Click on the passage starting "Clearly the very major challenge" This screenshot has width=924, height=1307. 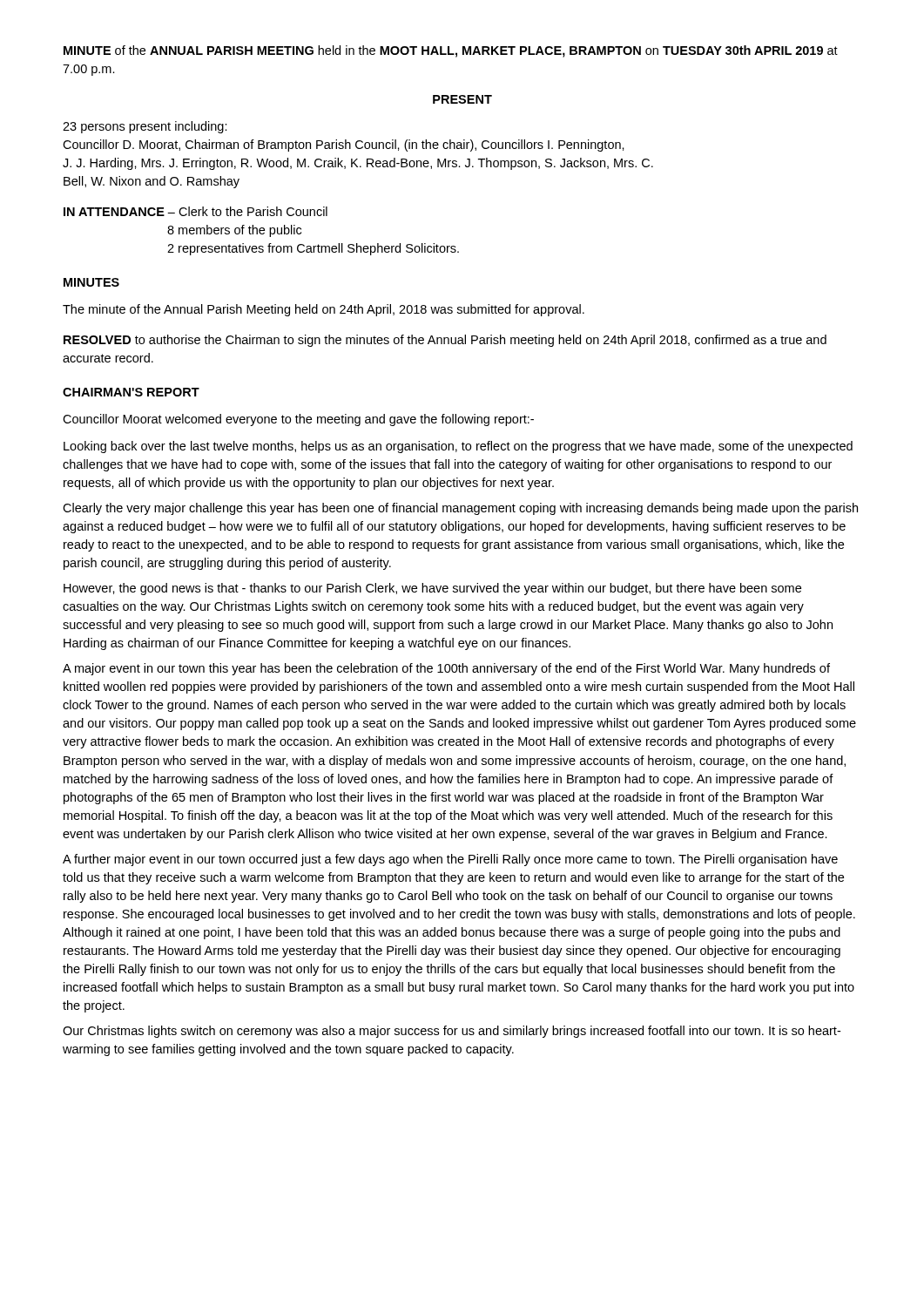pos(462,536)
